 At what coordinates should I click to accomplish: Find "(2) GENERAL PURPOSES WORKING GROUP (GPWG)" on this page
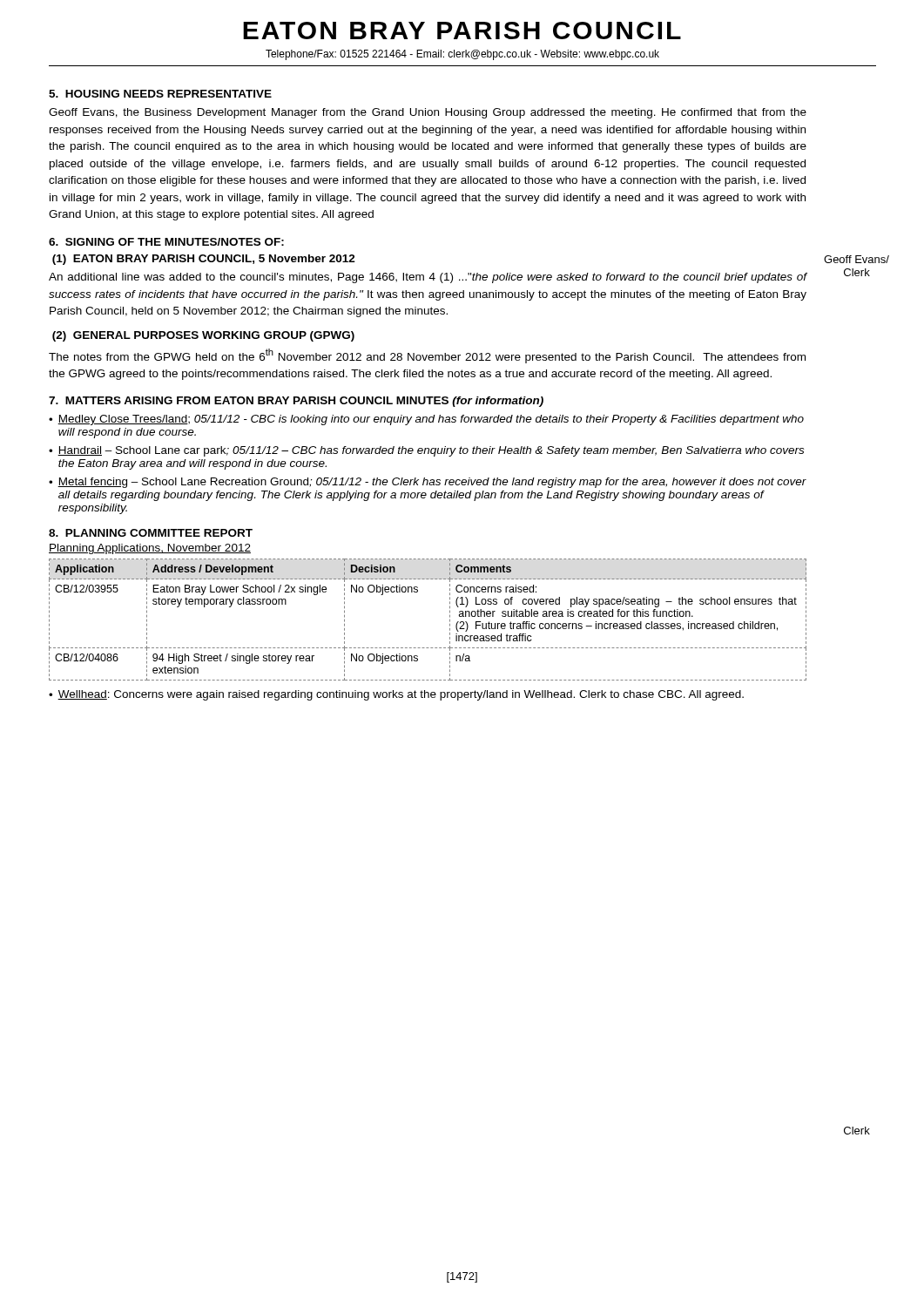coord(202,335)
